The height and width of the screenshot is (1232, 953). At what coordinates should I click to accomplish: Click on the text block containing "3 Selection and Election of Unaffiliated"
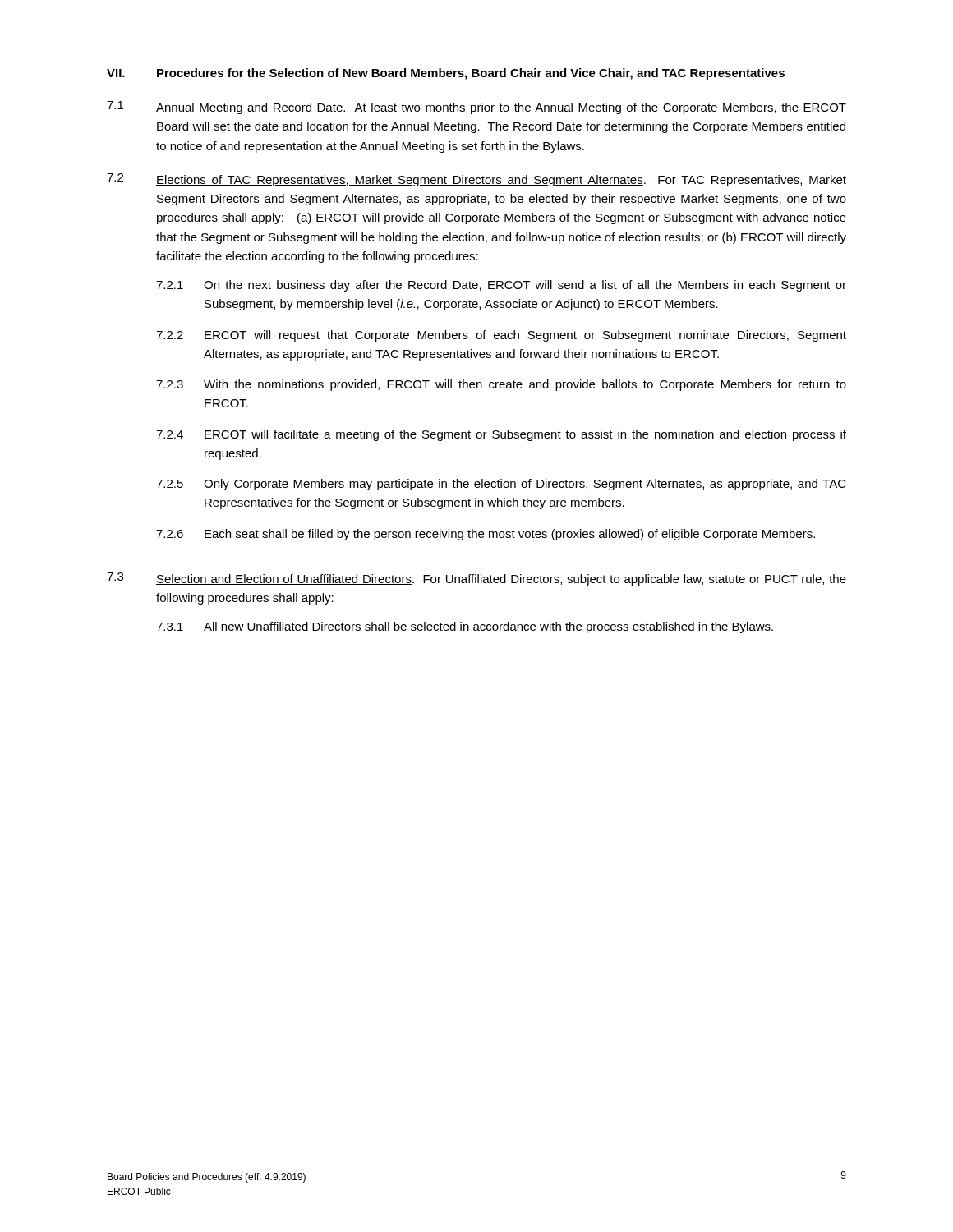pos(476,579)
